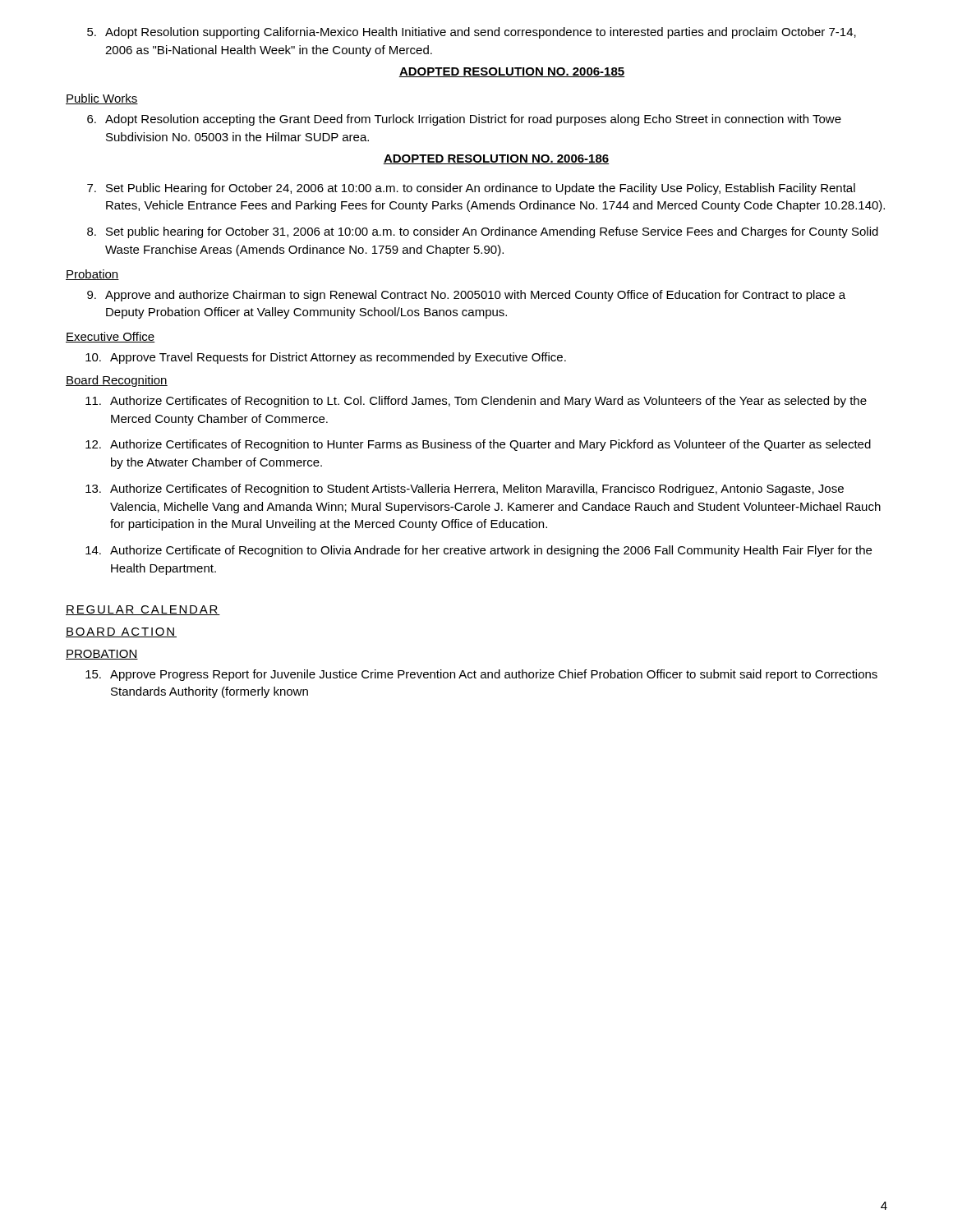
Task: Point to the text block starting "Executive Office"
Action: tap(110, 336)
